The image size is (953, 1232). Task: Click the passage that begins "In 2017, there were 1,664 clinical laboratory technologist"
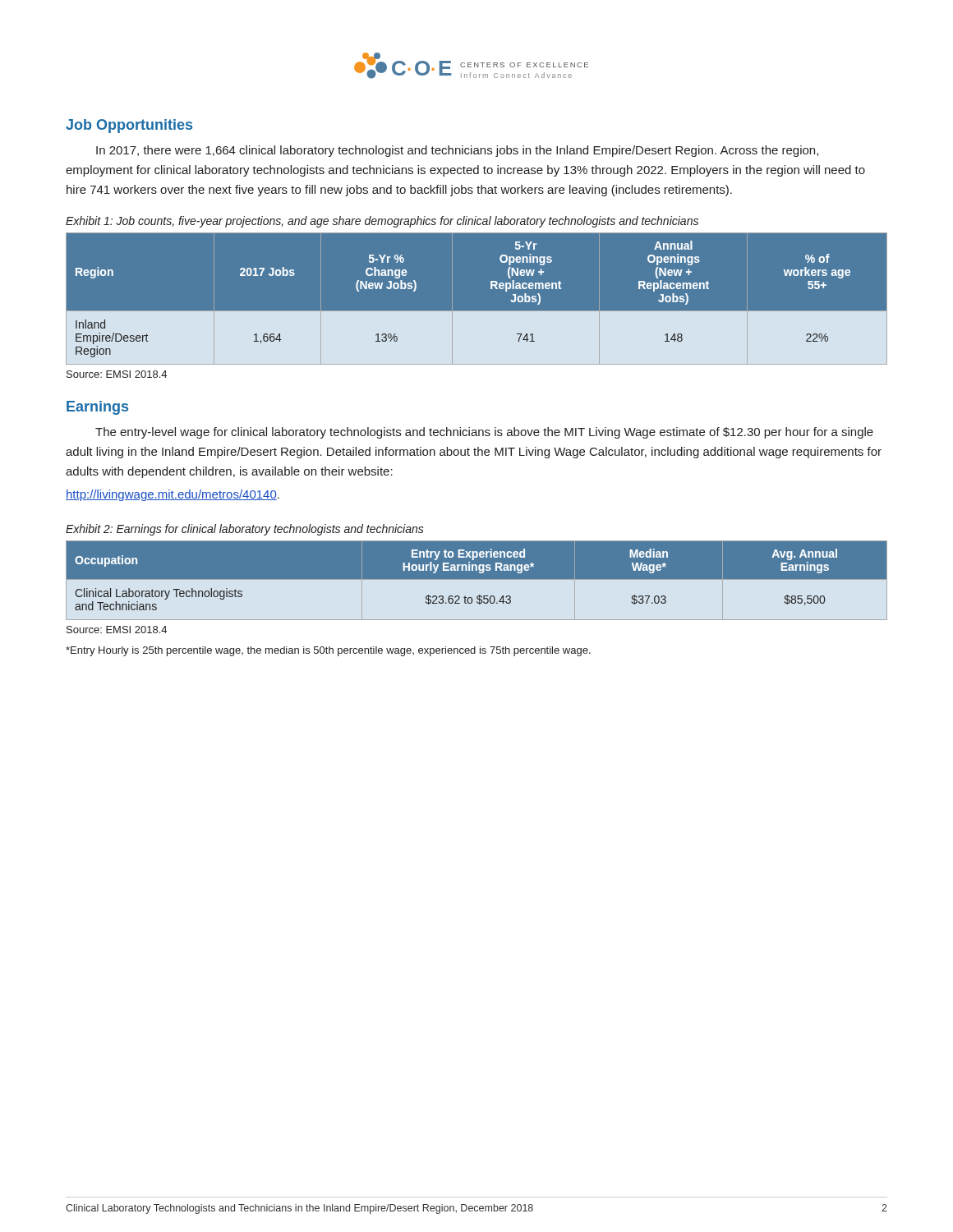pos(465,170)
